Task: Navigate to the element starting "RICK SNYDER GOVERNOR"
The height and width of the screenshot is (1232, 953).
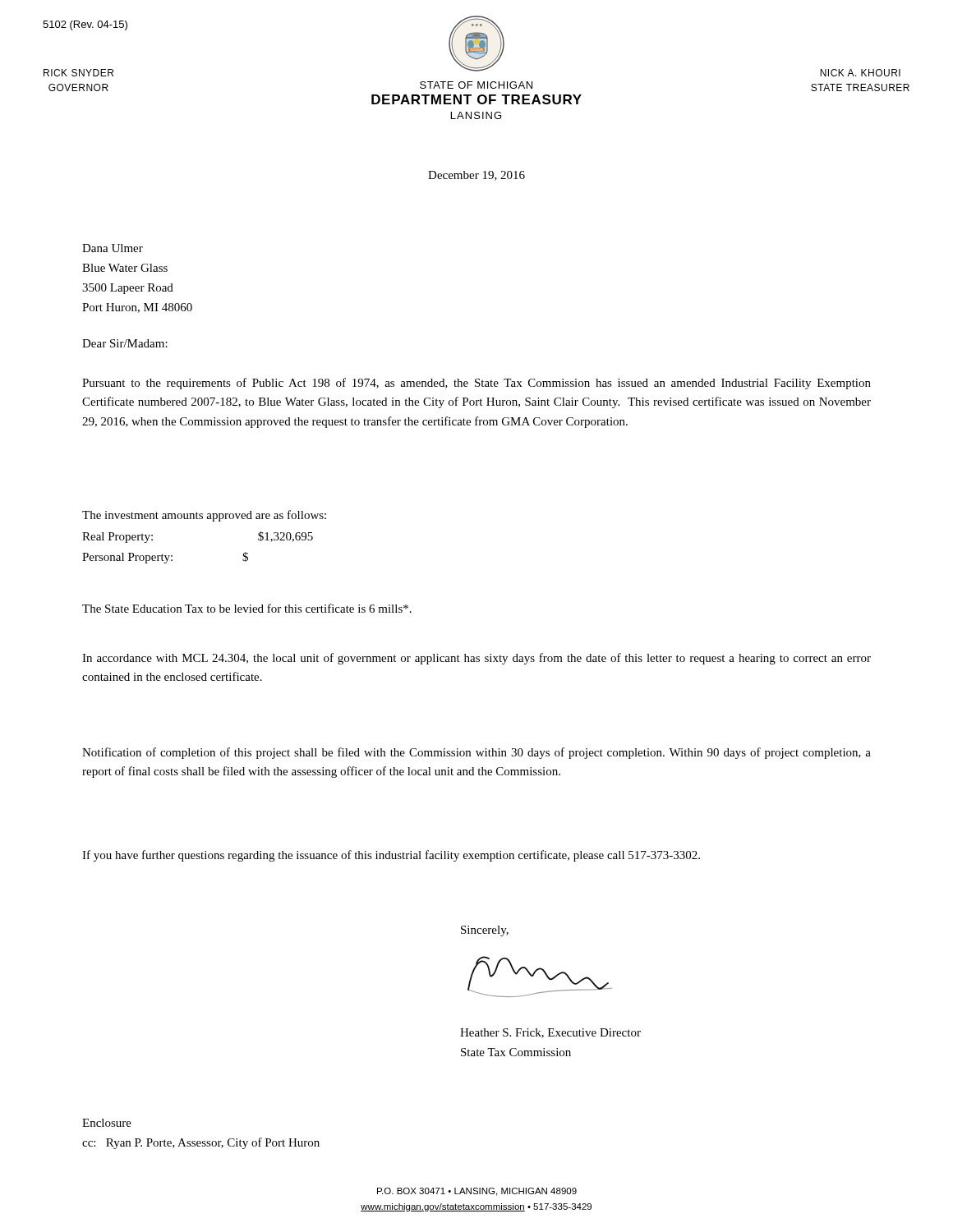Action: [x=79, y=81]
